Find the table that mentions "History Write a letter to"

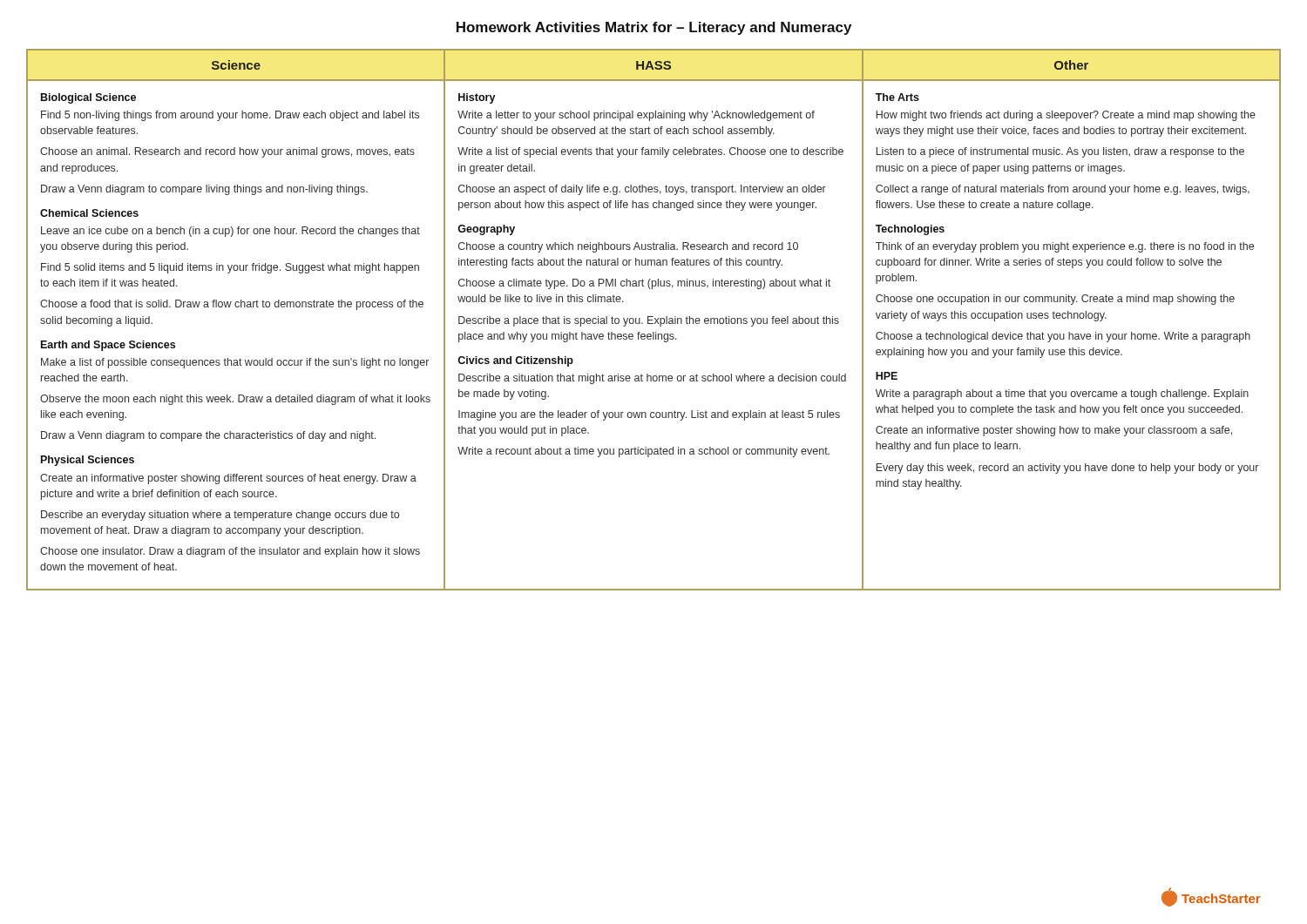[x=654, y=320]
